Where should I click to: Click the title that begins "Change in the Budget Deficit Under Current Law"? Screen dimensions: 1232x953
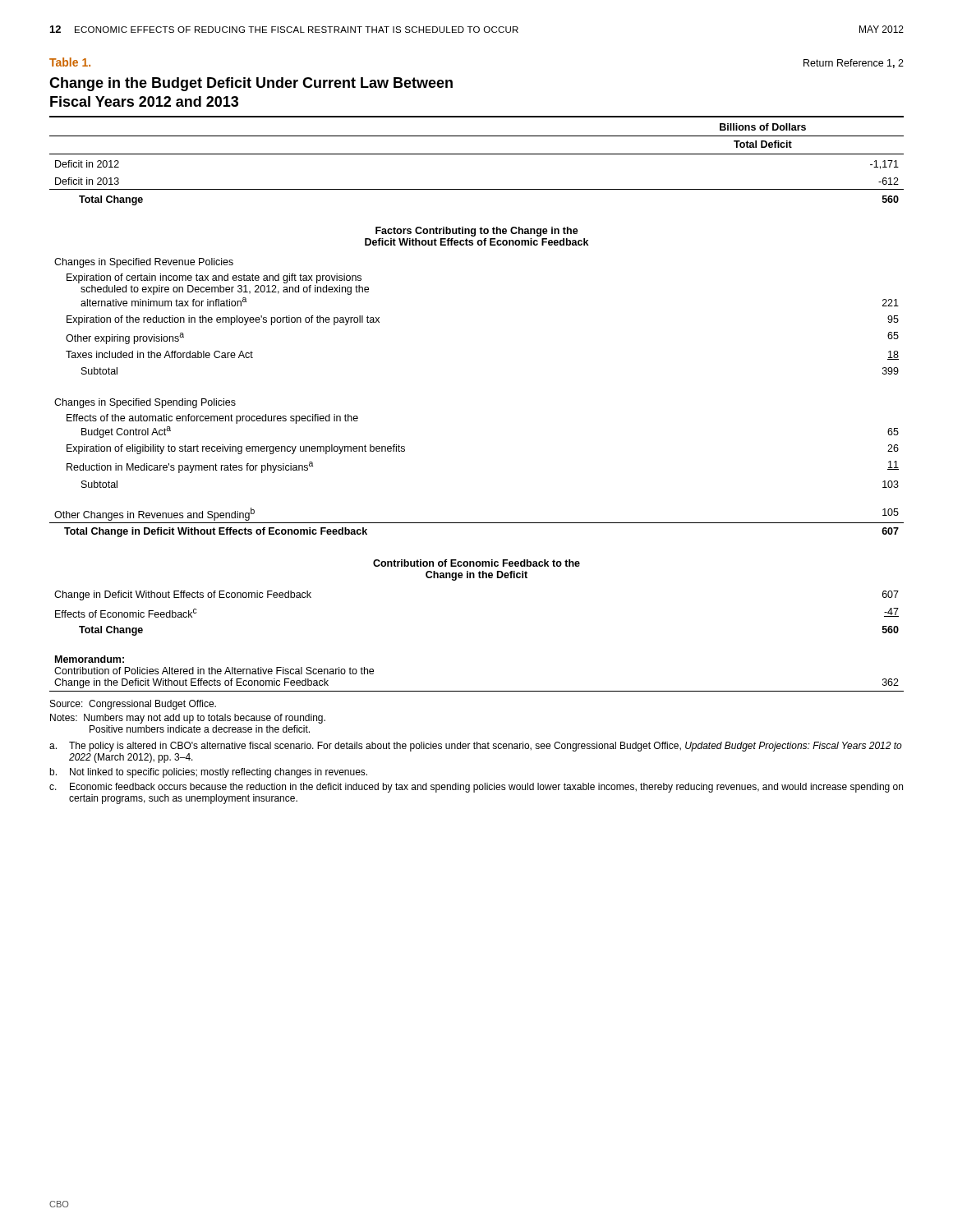pyautogui.click(x=251, y=92)
